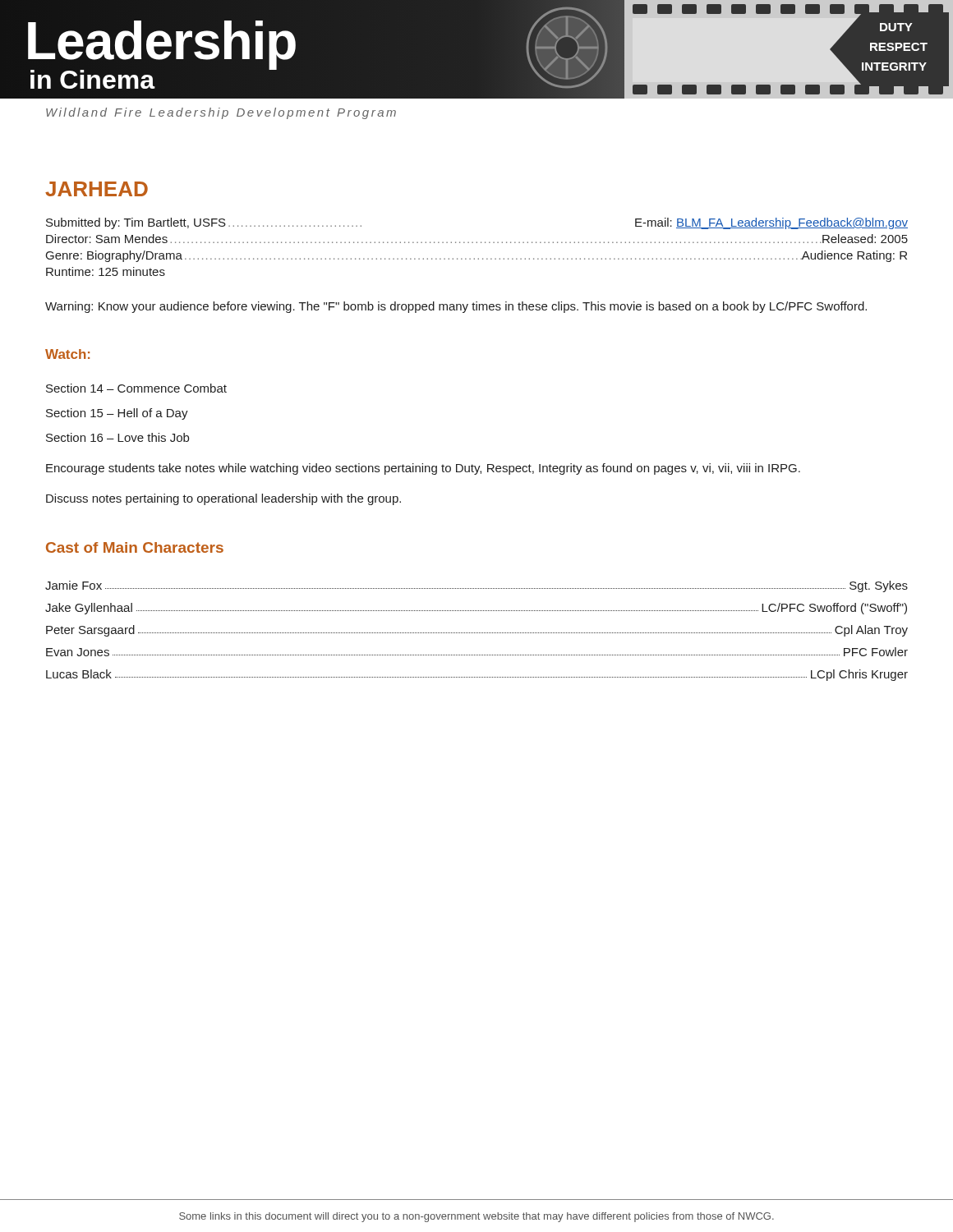Point to "Runtime: 125 minutes"
Screen dimensions: 1232x953
tap(105, 271)
